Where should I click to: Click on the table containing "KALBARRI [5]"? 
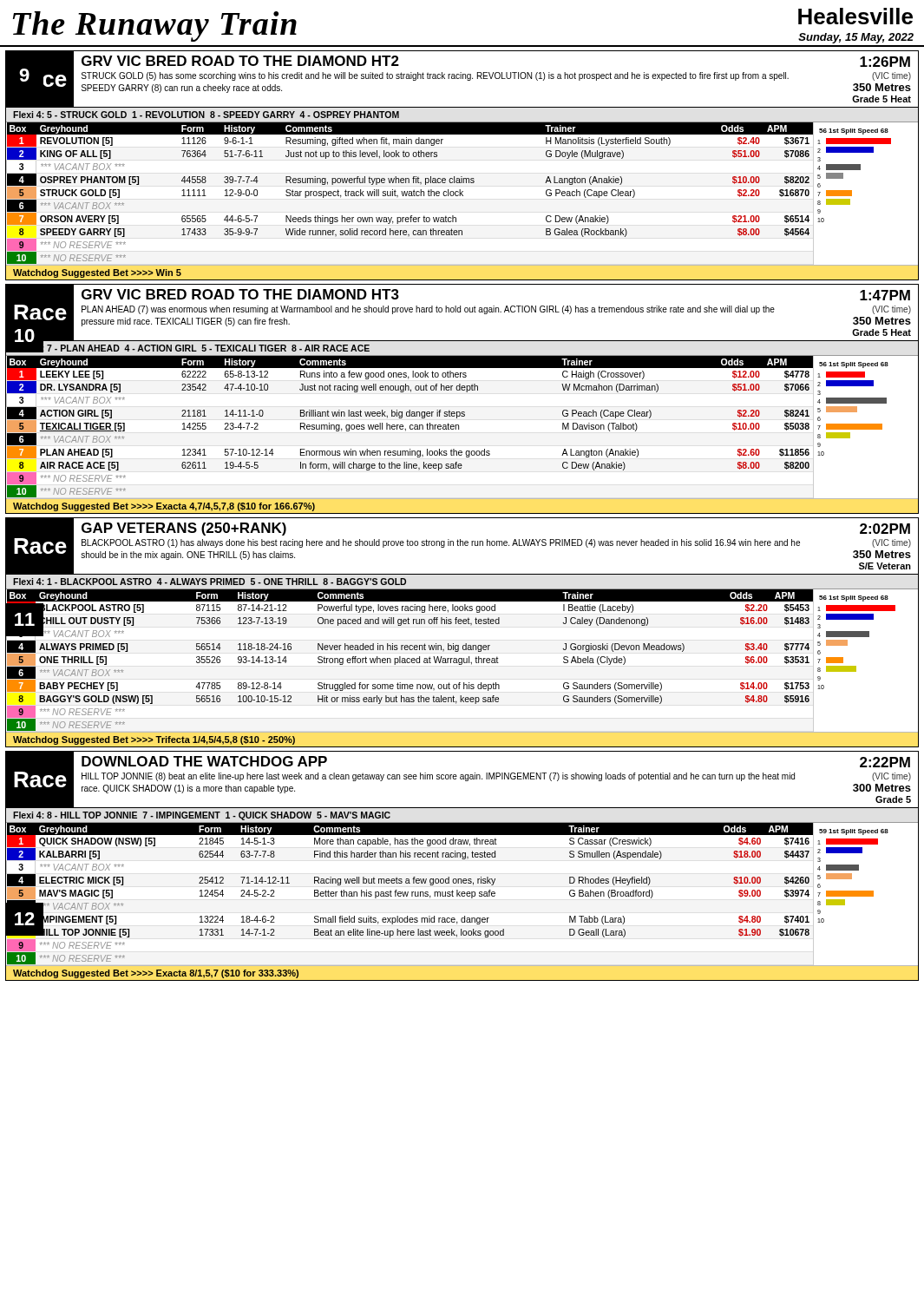point(410,894)
